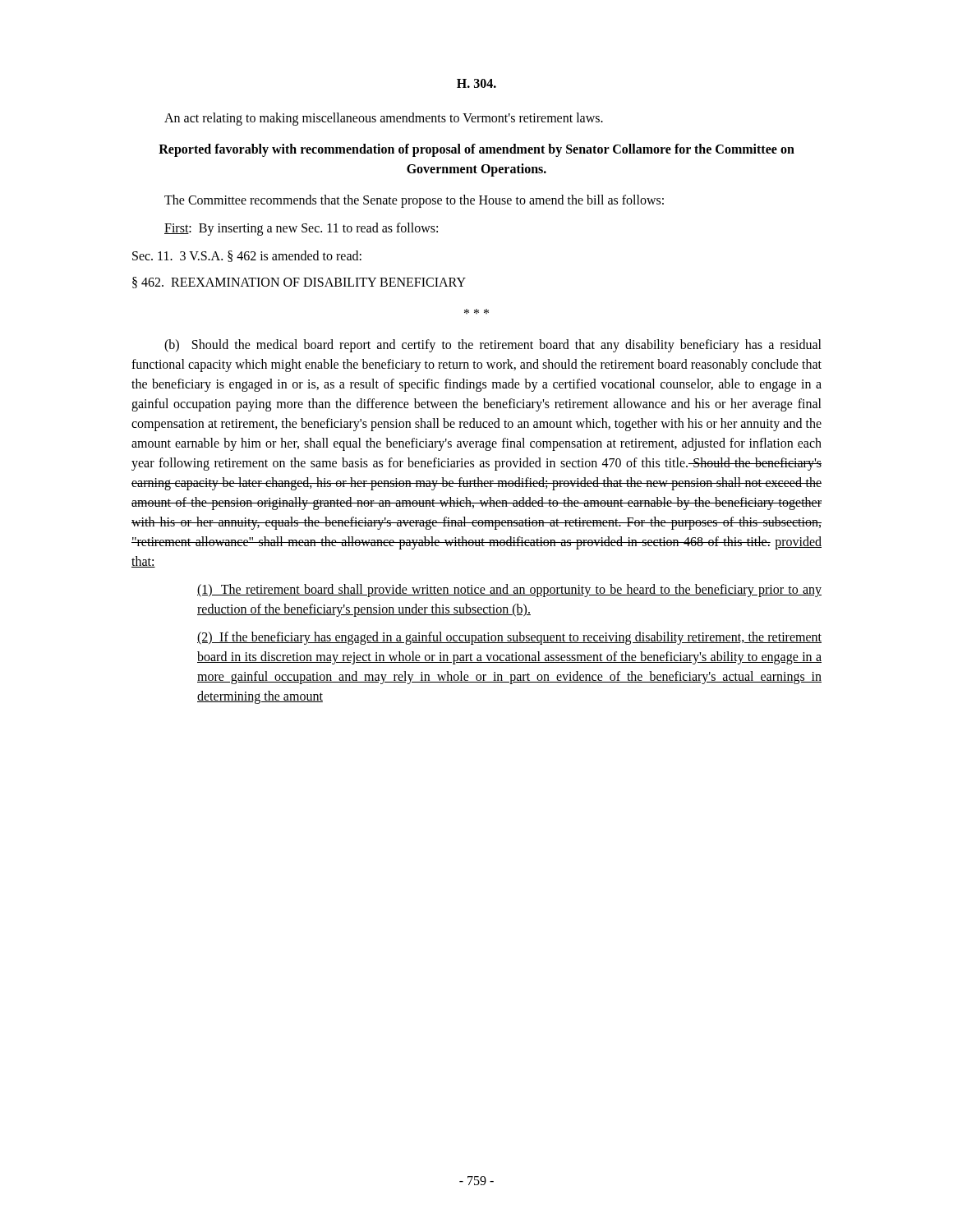Click on the element starting "First: By inserting"

point(302,228)
